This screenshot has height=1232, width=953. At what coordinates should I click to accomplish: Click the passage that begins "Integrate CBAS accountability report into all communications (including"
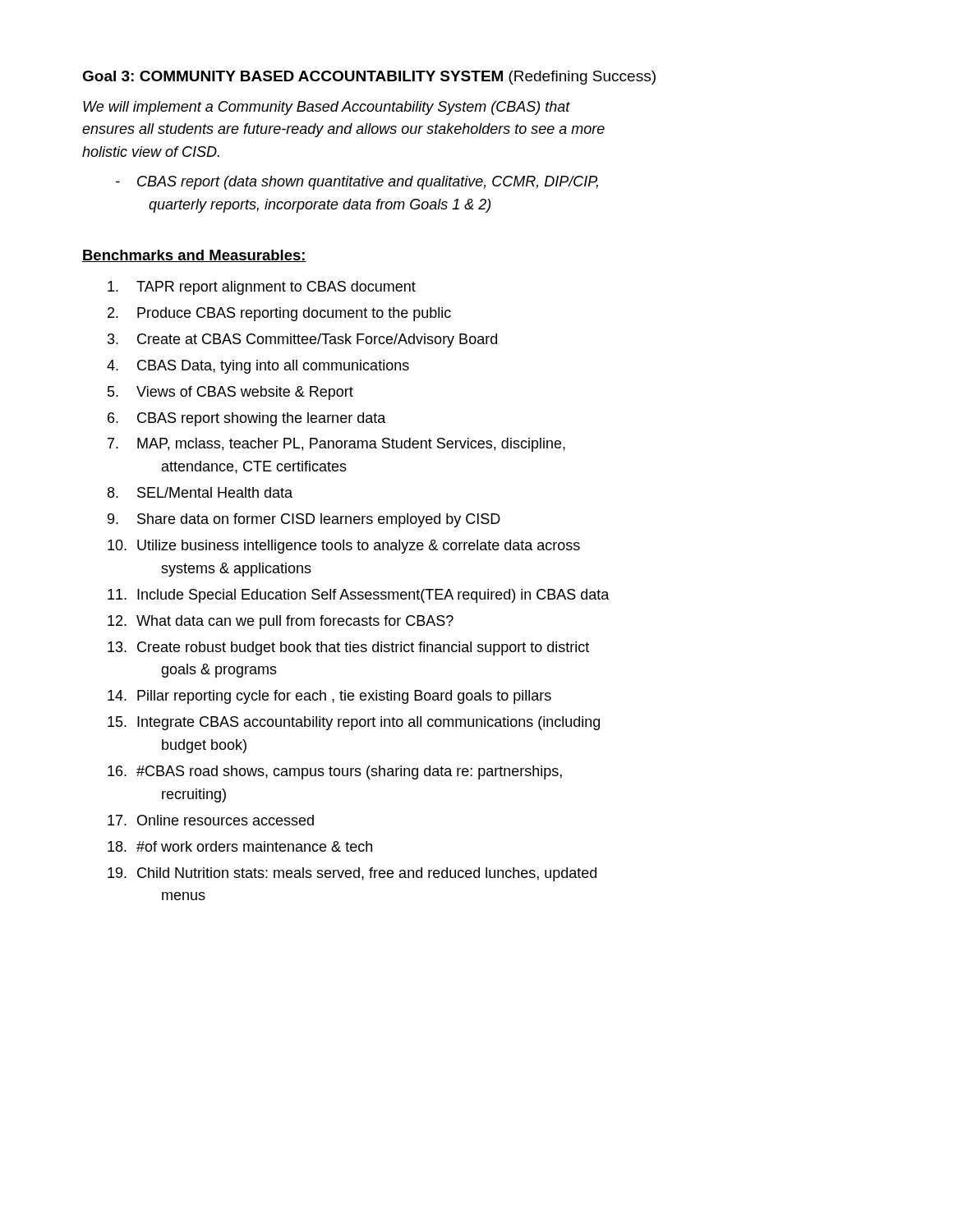(504, 734)
